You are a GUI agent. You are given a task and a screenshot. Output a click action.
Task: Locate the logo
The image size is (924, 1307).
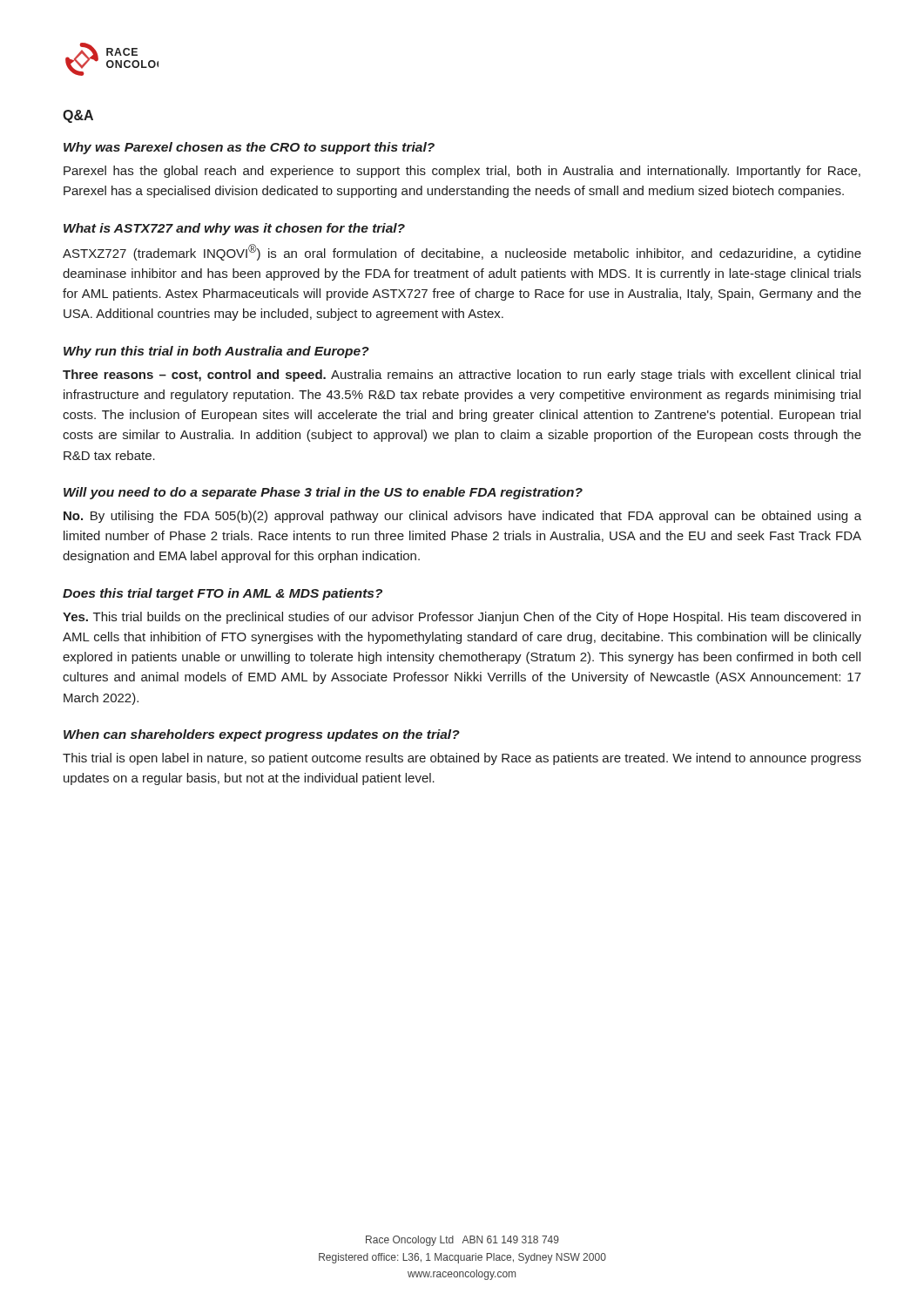(x=462, y=59)
